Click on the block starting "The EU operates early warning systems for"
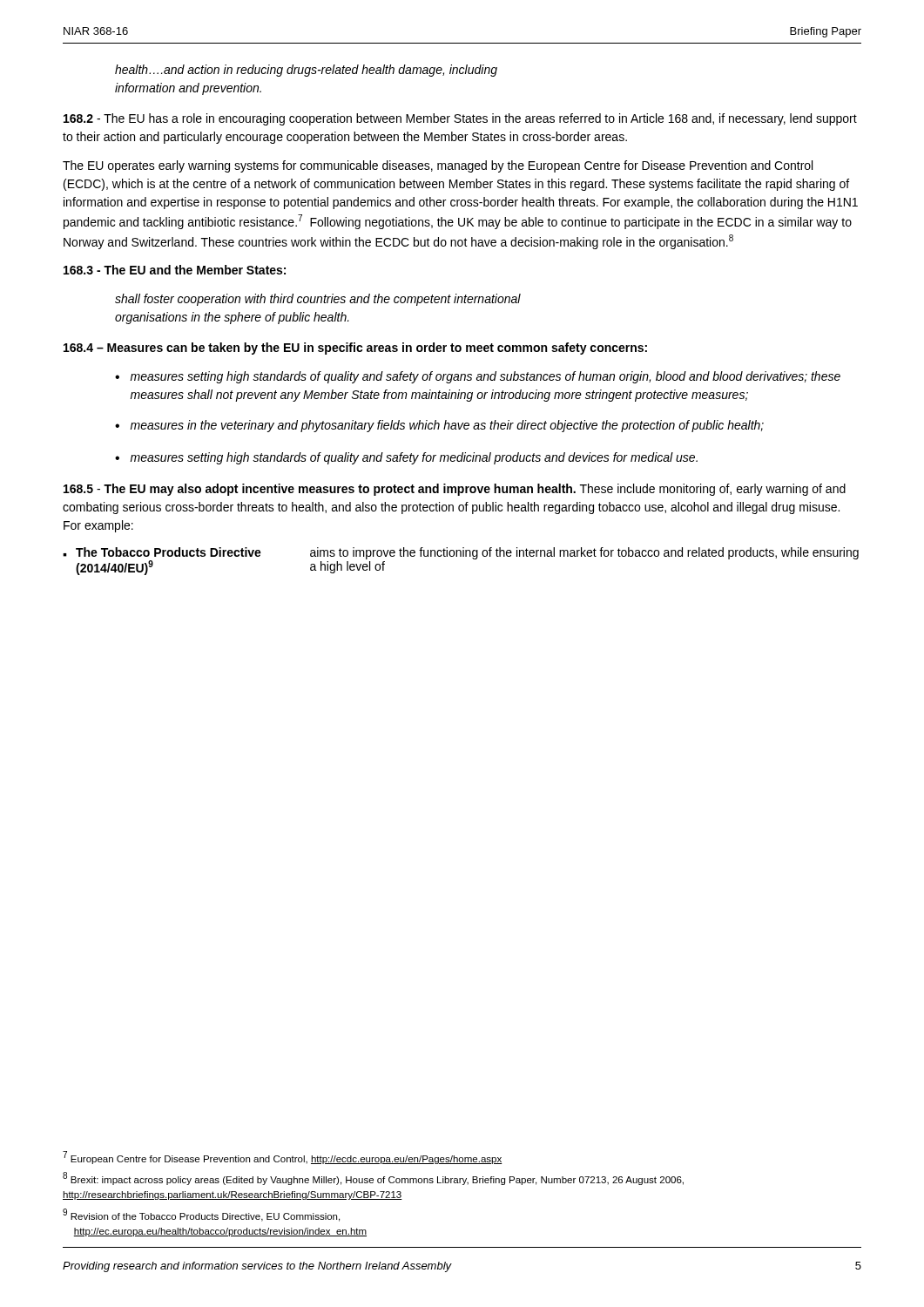Screen dimensions: 1307x924 pos(462,204)
